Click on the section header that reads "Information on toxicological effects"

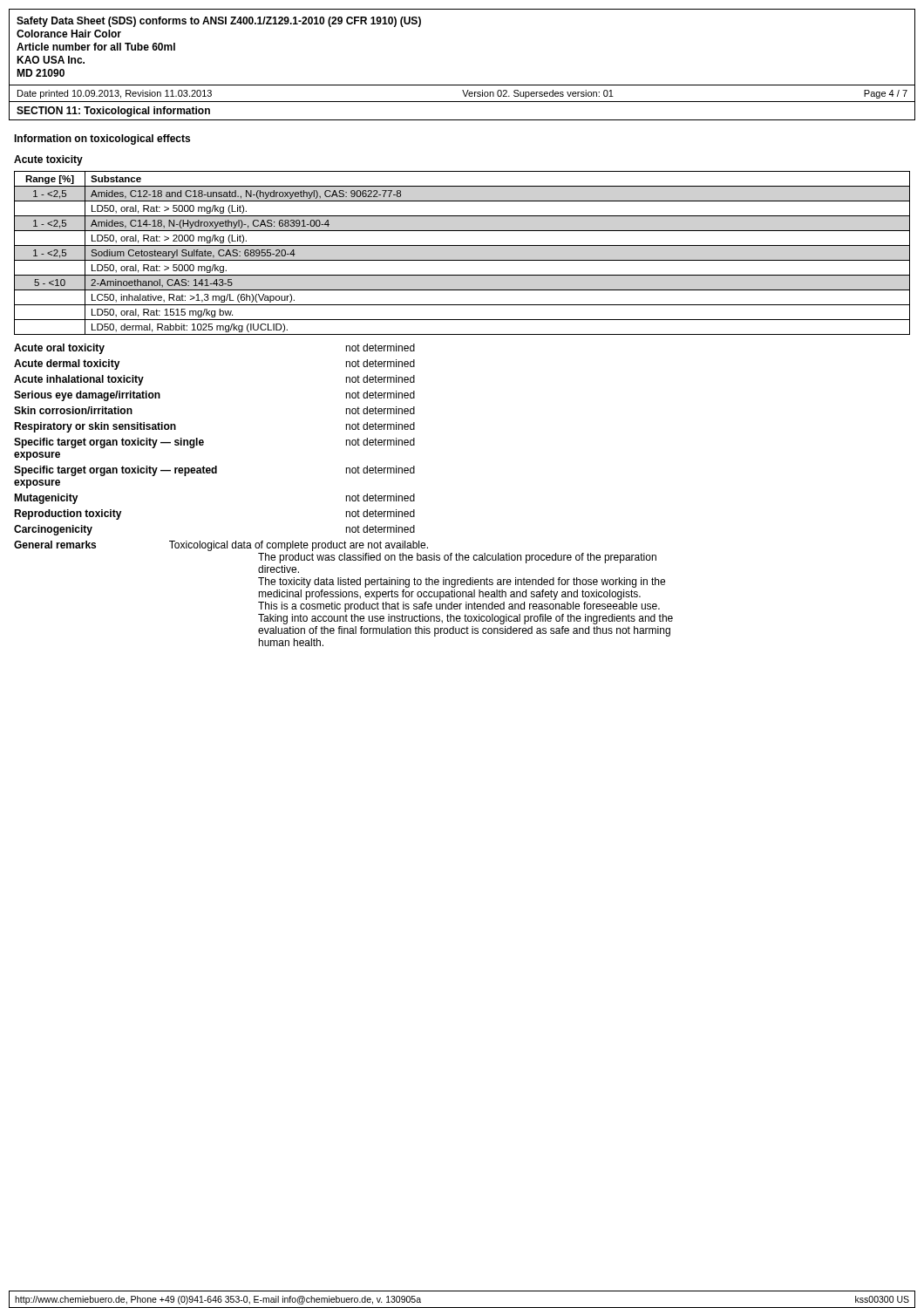(x=102, y=139)
